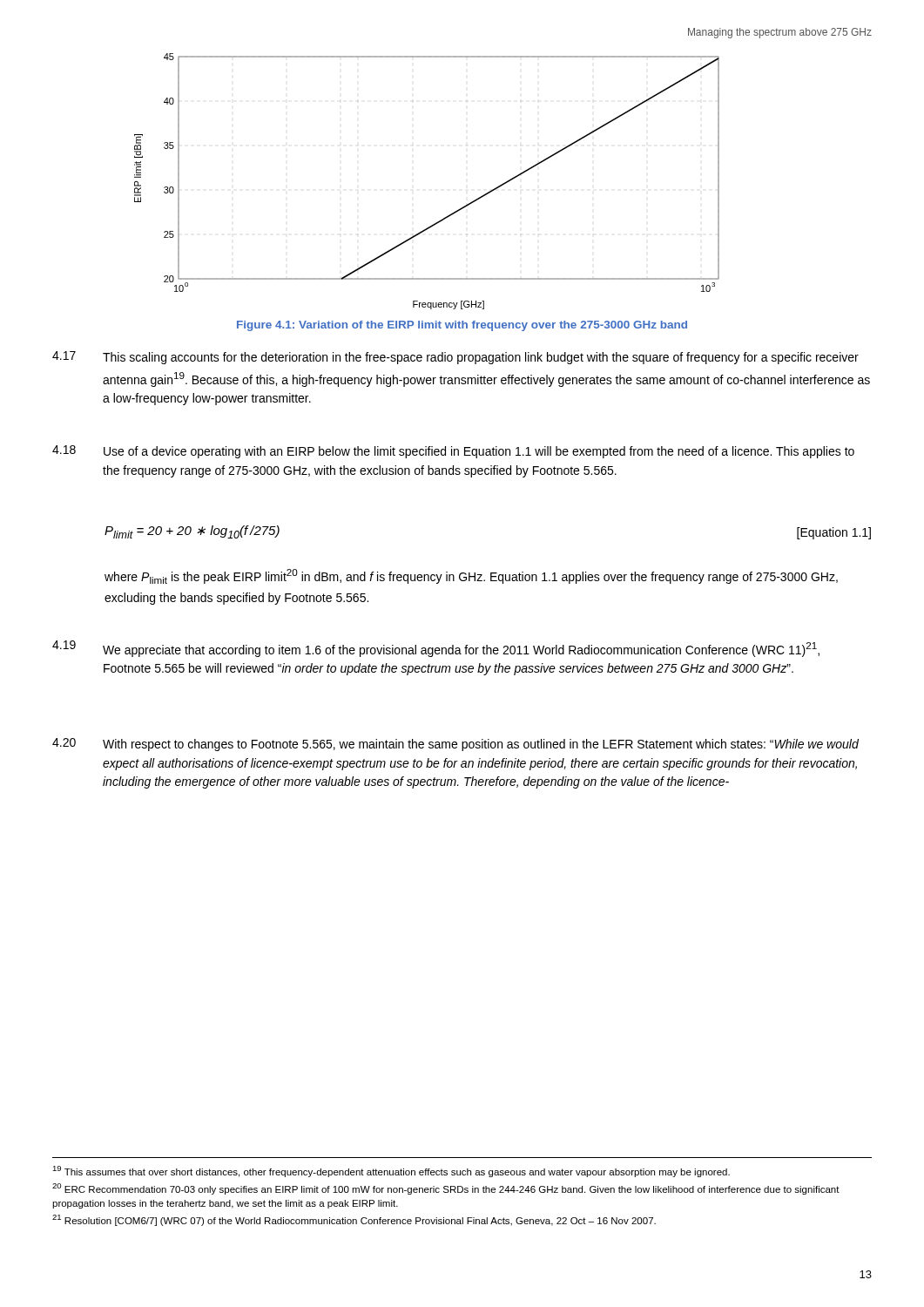Viewport: 924px width, 1307px height.
Task: Where is the passage that starts "where Plimit is the peak EIRP limit20 in"?
Action: [x=471, y=585]
